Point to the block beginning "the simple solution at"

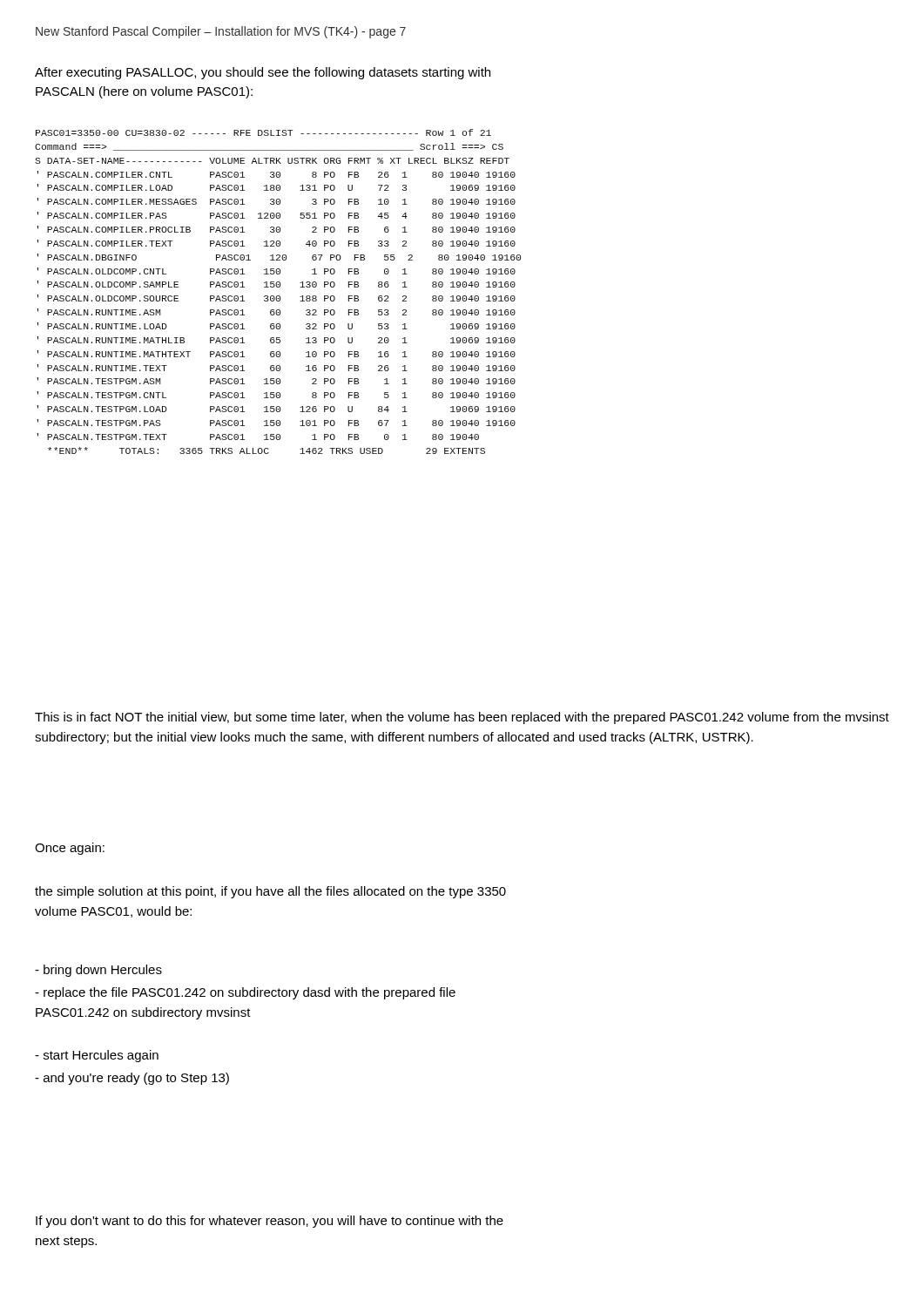pos(271,901)
